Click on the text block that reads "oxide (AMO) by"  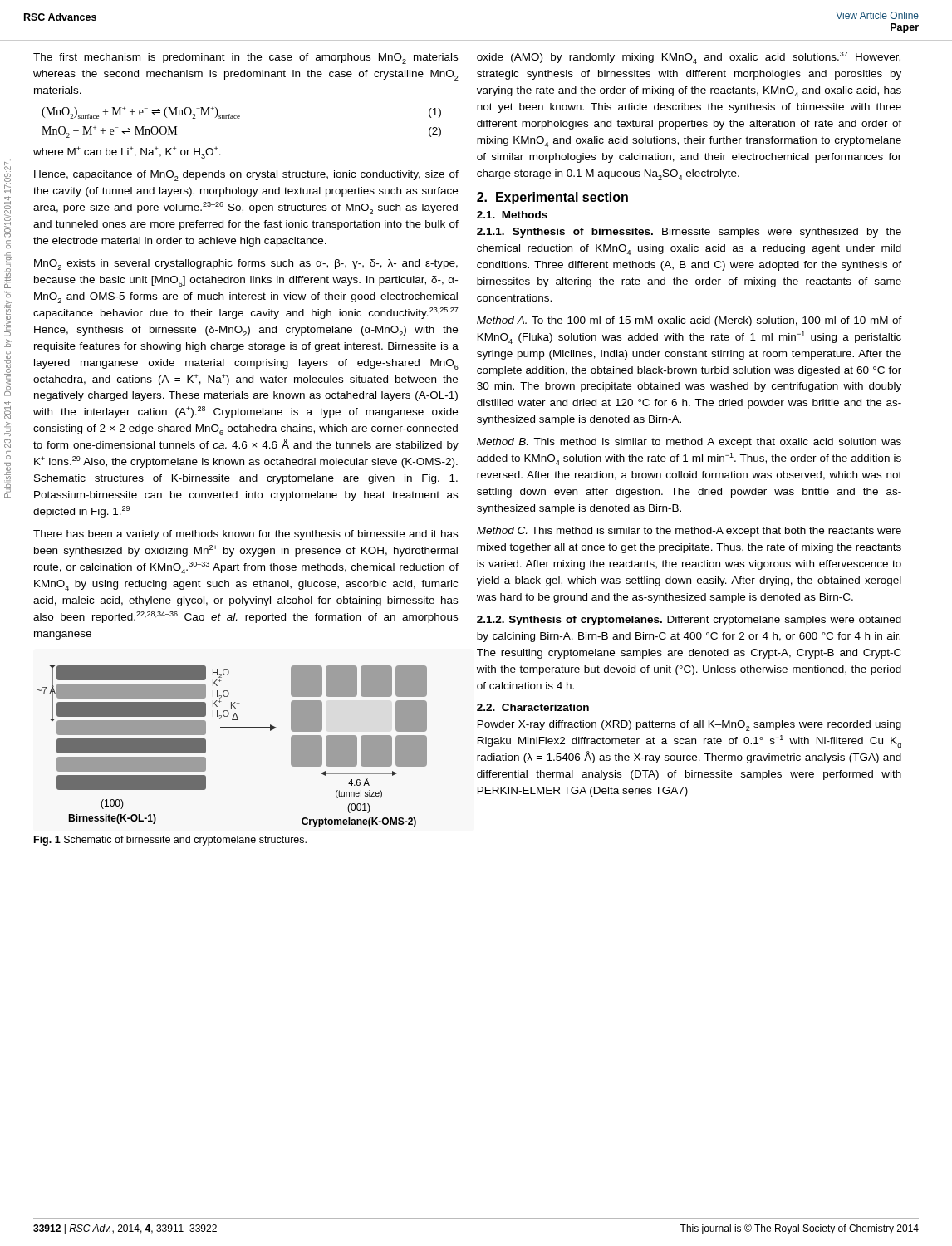[x=689, y=115]
